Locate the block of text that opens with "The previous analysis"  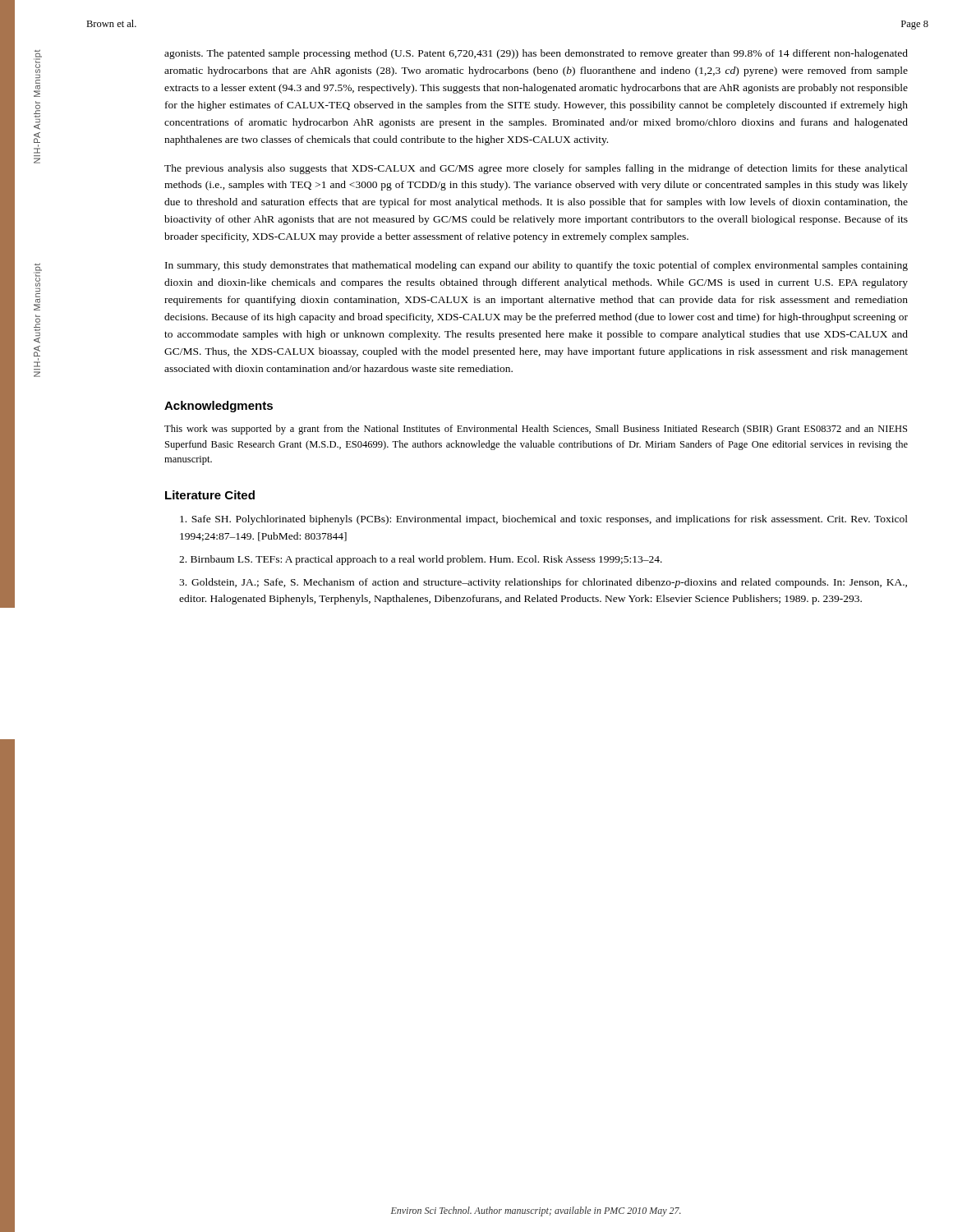[x=536, y=202]
